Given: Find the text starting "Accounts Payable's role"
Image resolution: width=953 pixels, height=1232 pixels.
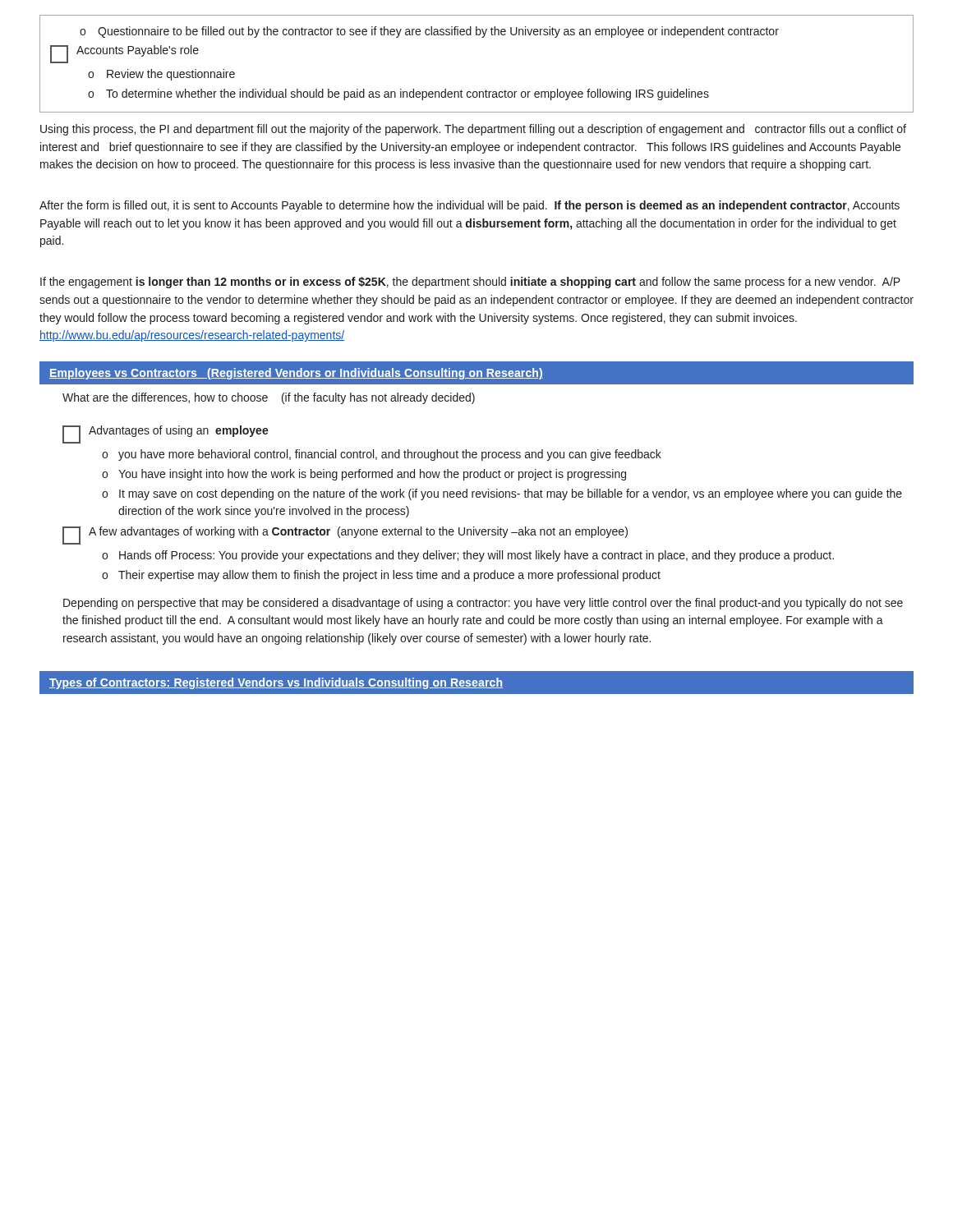Looking at the screenshot, I should point(124,53).
